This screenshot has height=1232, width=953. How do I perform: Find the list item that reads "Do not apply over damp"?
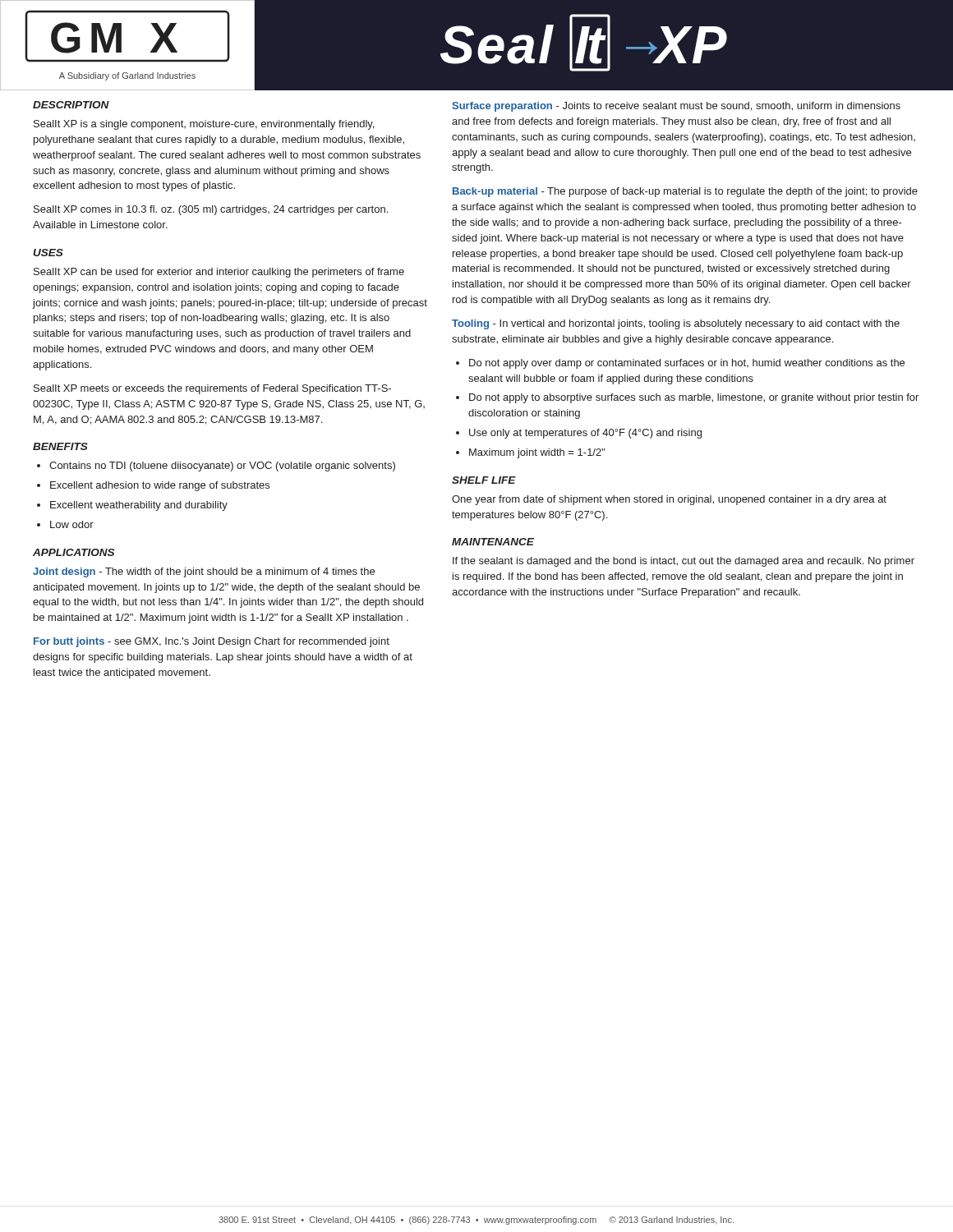pyautogui.click(x=687, y=370)
